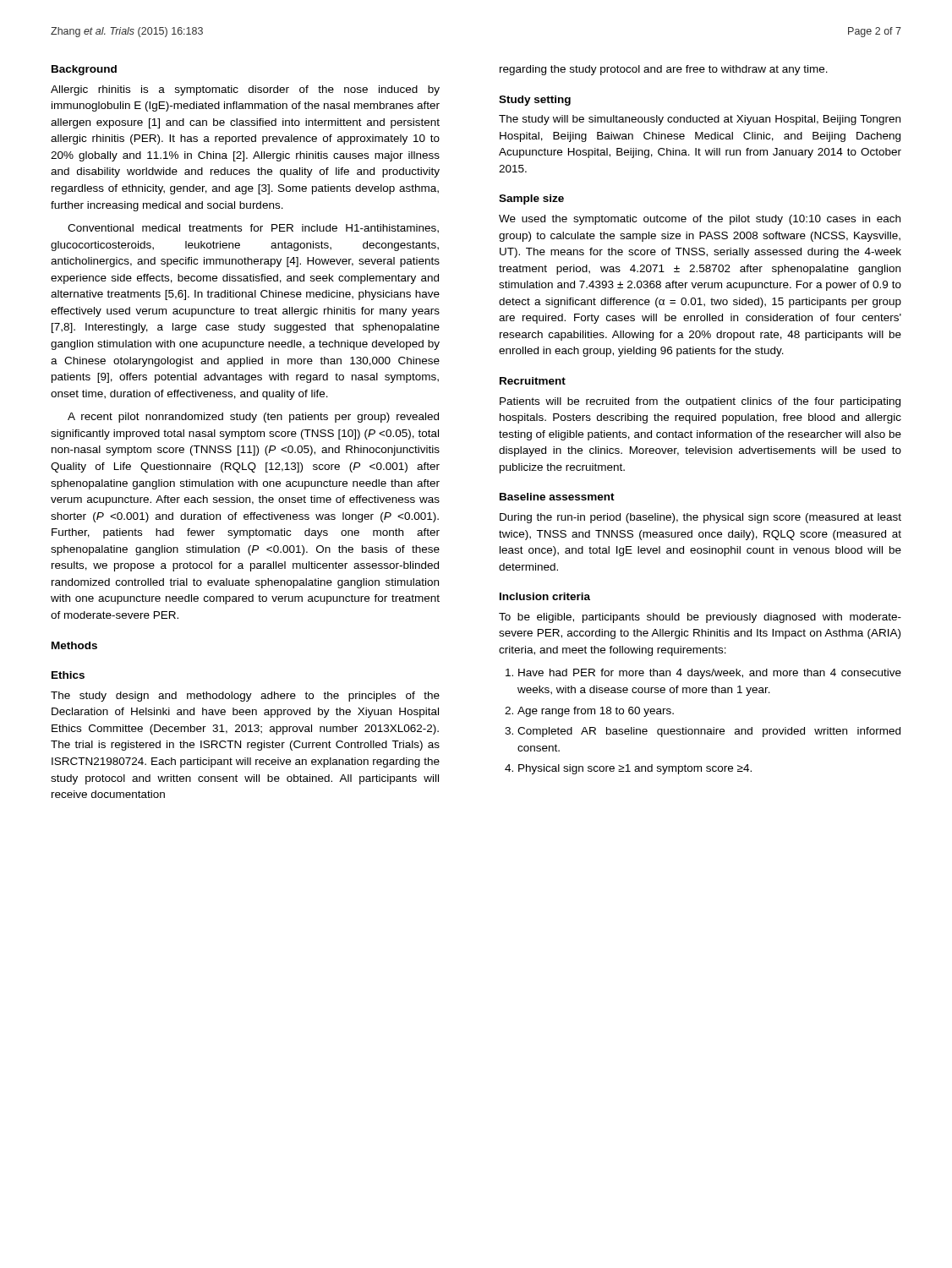Screen dimensions: 1268x952
Task: Select the section header that says "Sample size"
Action: click(532, 199)
